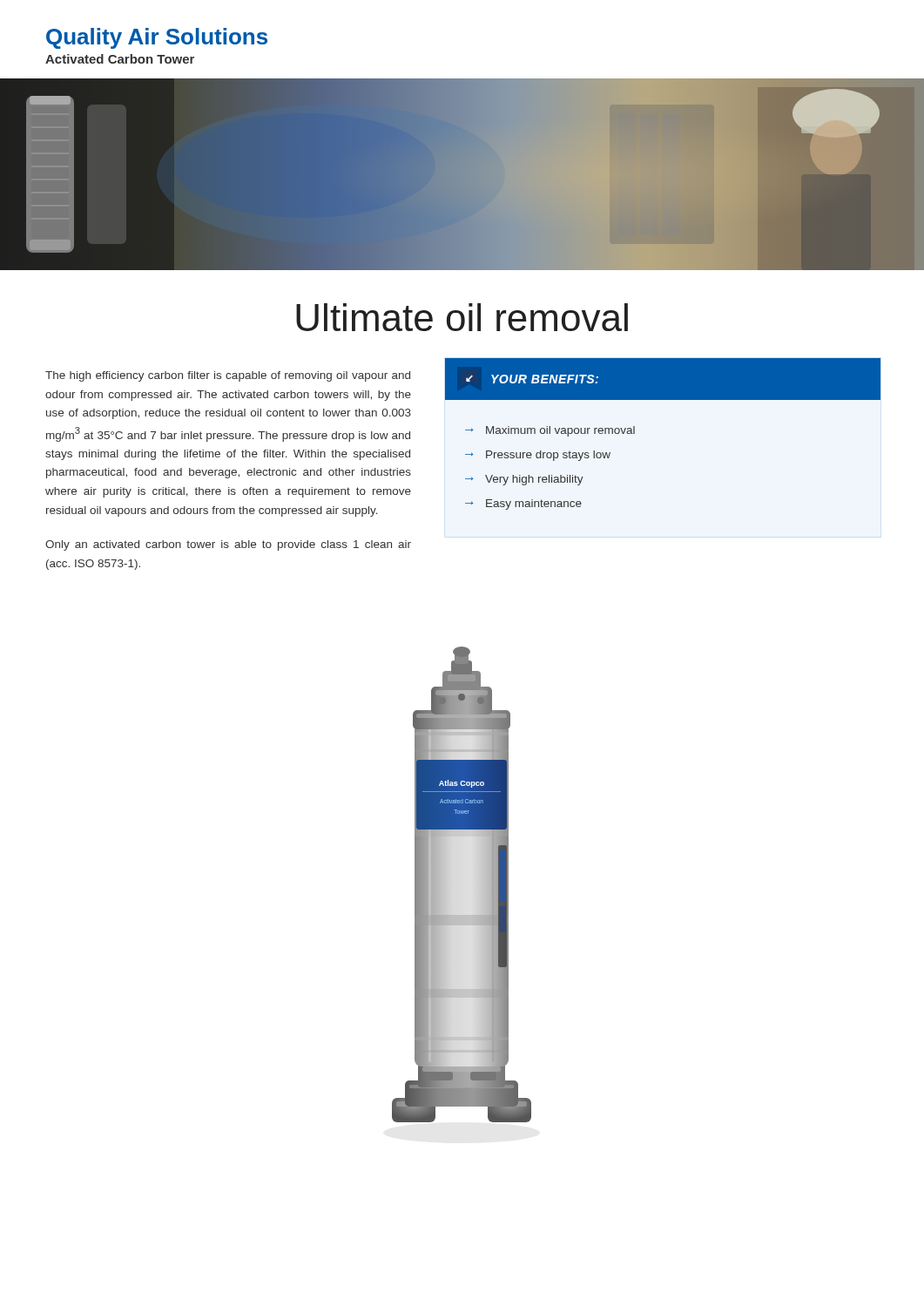Navigate to the element starting "→ Maximum oil vapour"
This screenshot has width=924, height=1307.
coord(549,430)
